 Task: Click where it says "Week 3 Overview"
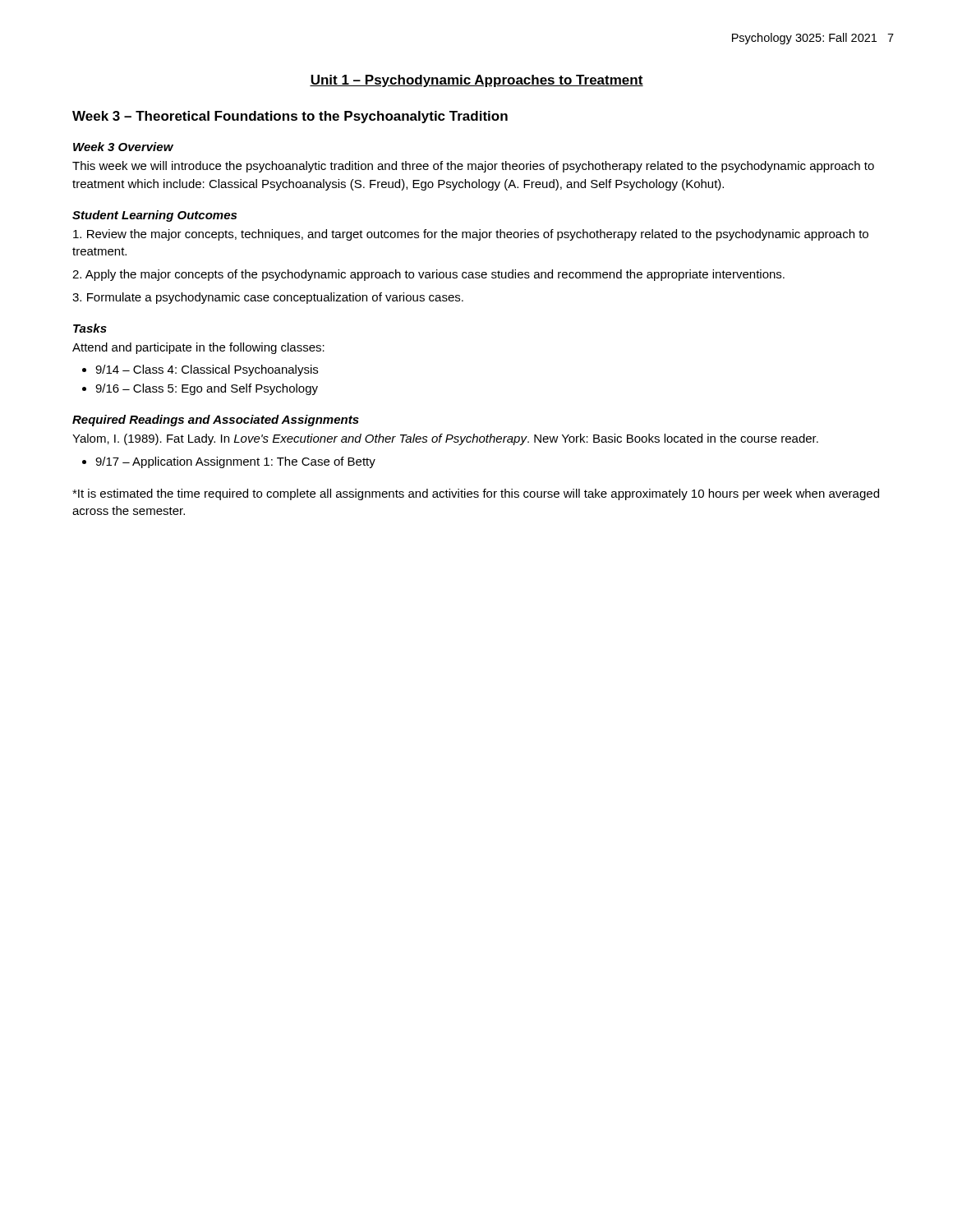click(123, 147)
